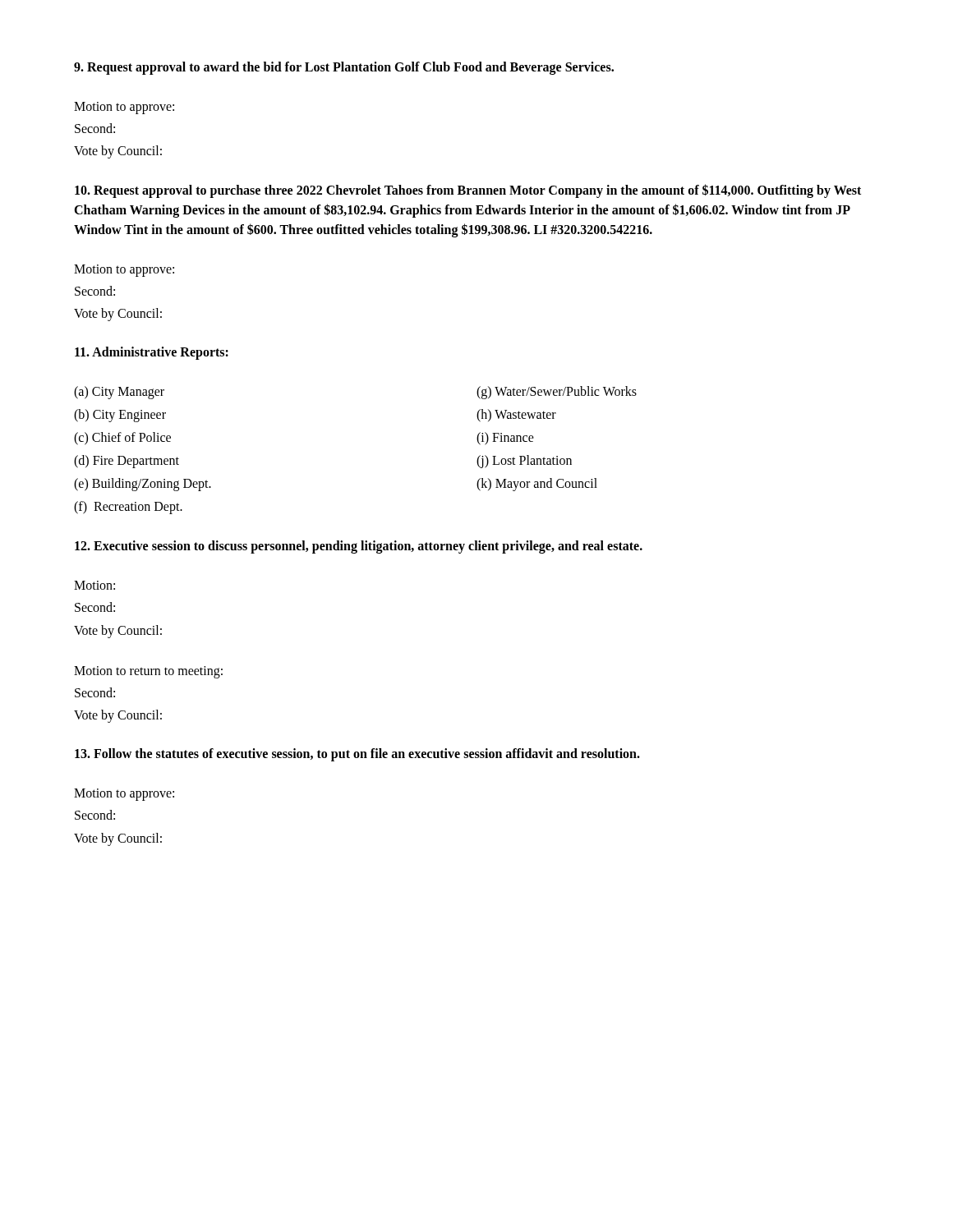The width and height of the screenshot is (953, 1232).
Task: Click where it says "(g) Water/Sewer/Public Works"
Action: tap(557, 391)
